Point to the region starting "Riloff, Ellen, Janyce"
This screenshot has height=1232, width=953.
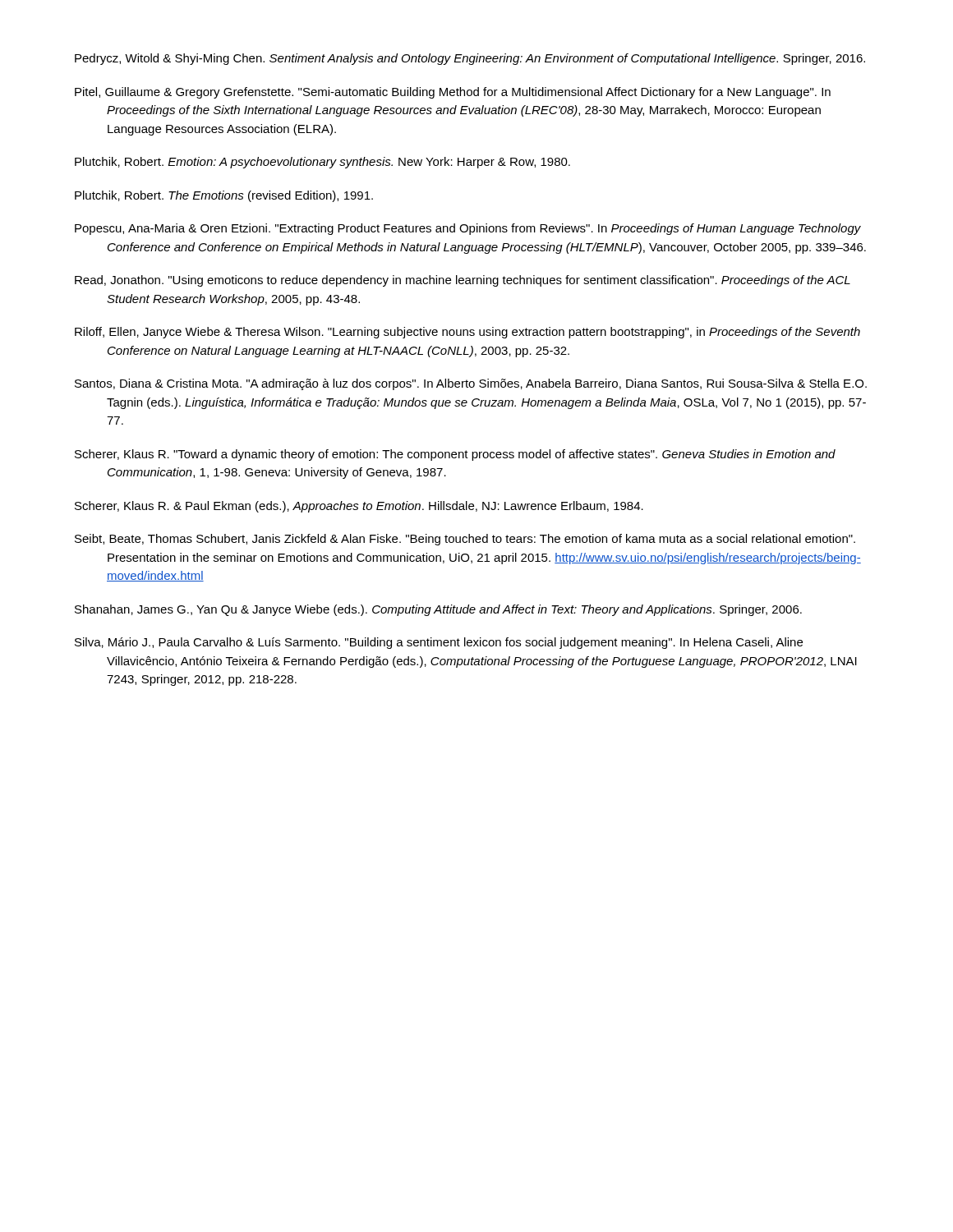(x=467, y=341)
